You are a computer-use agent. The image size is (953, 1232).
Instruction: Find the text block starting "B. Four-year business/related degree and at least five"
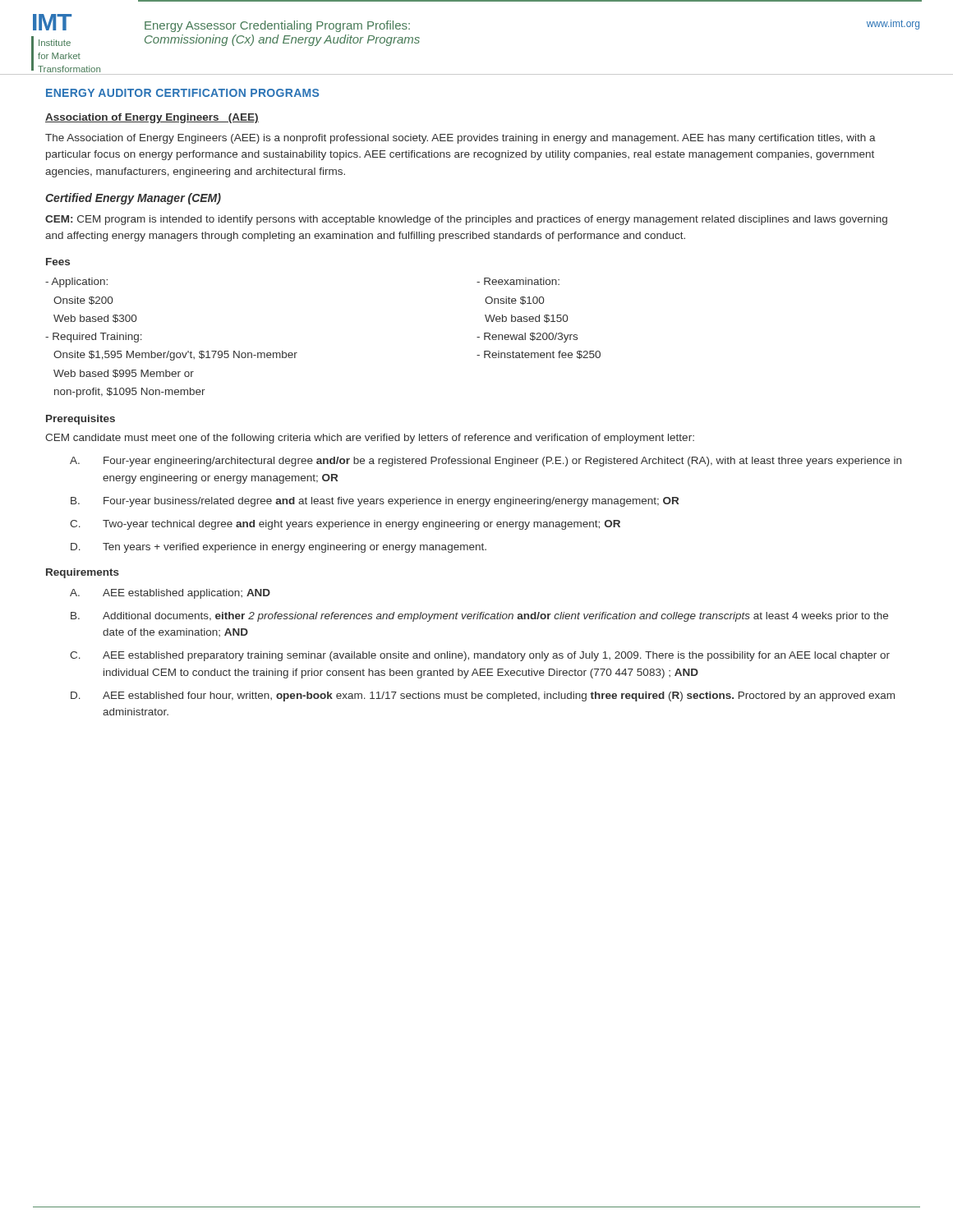476,501
